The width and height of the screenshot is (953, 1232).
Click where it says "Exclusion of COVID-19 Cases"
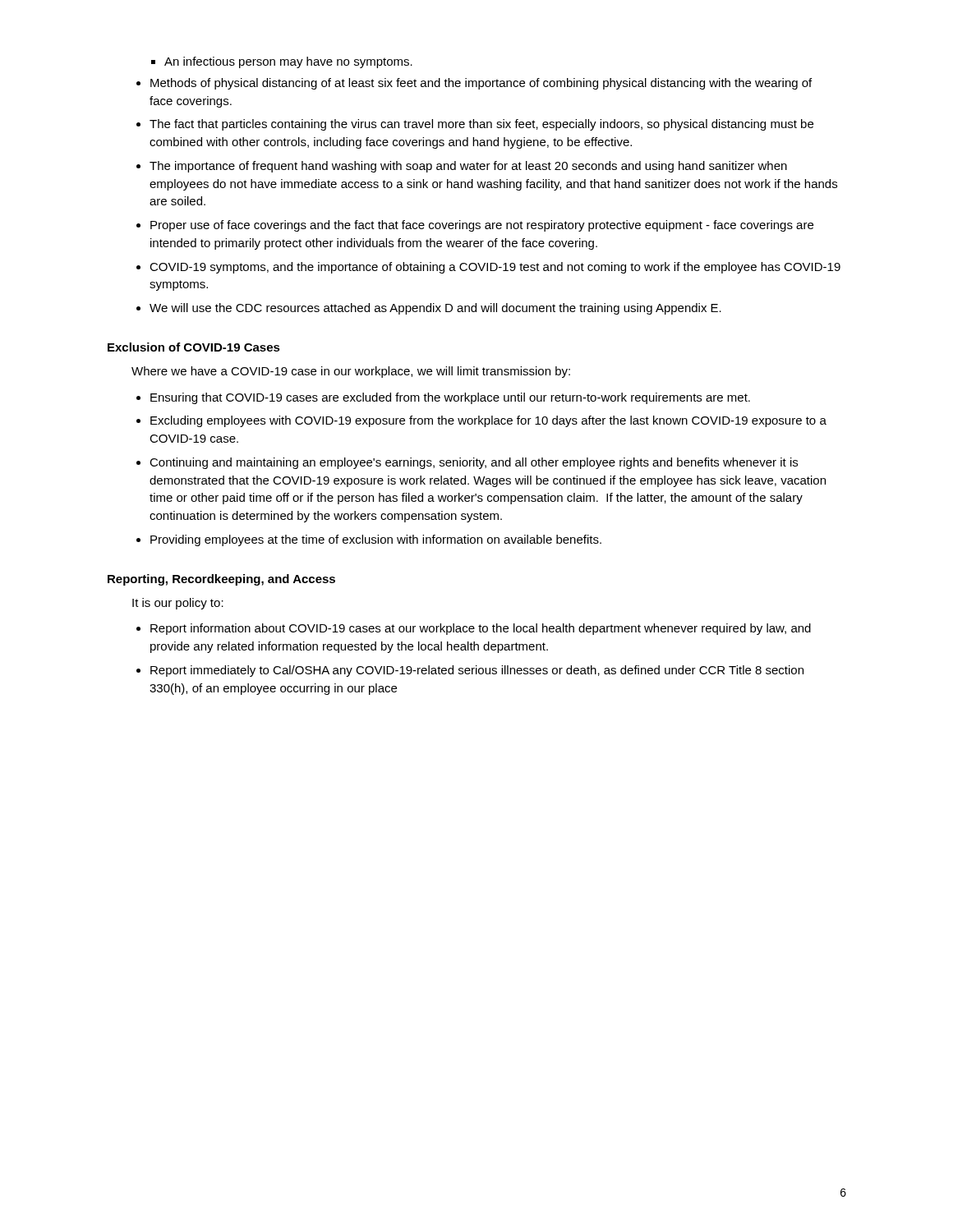(193, 347)
